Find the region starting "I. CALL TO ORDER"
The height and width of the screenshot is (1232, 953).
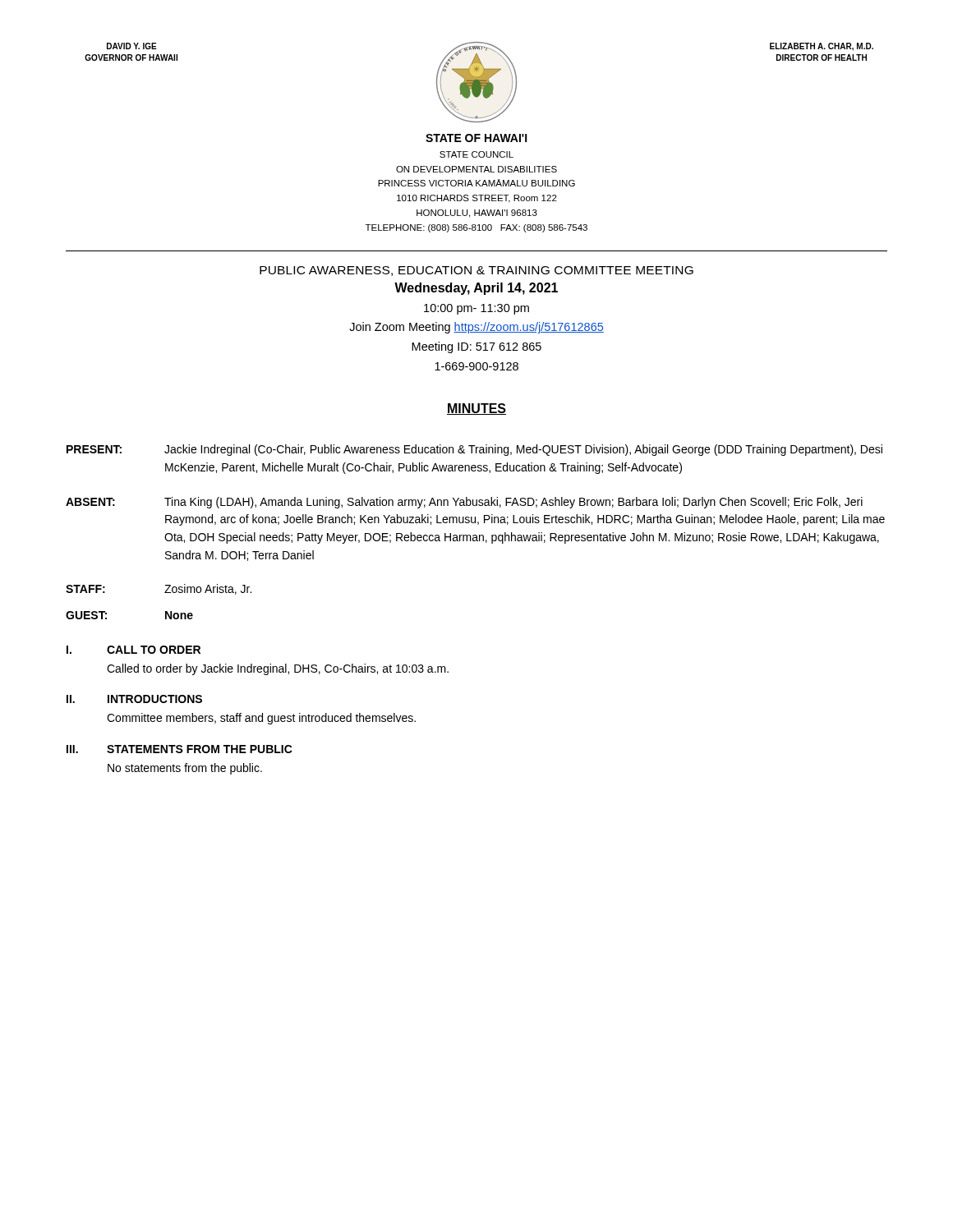tap(133, 649)
